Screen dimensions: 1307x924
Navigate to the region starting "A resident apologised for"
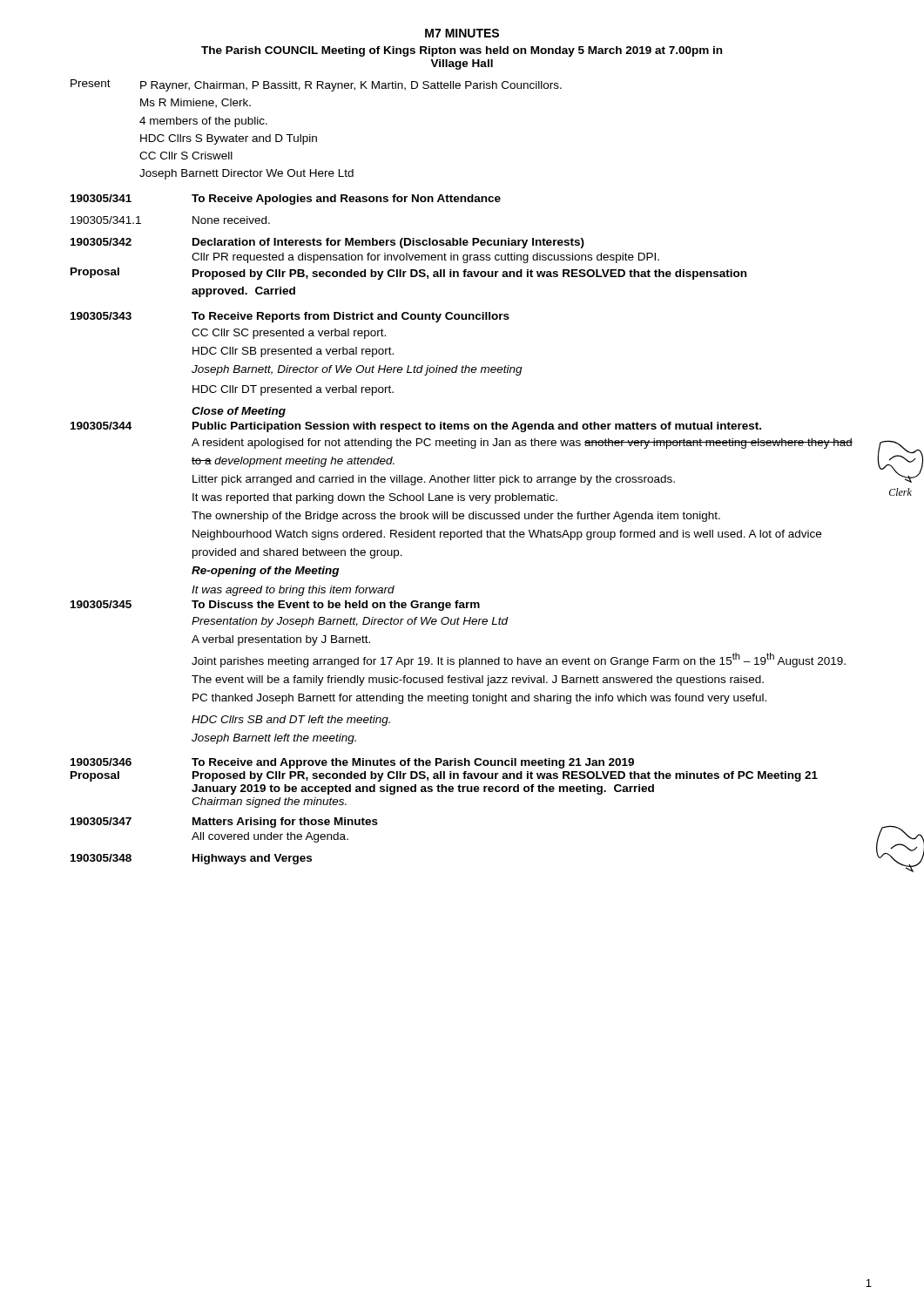(x=523, y=505)
